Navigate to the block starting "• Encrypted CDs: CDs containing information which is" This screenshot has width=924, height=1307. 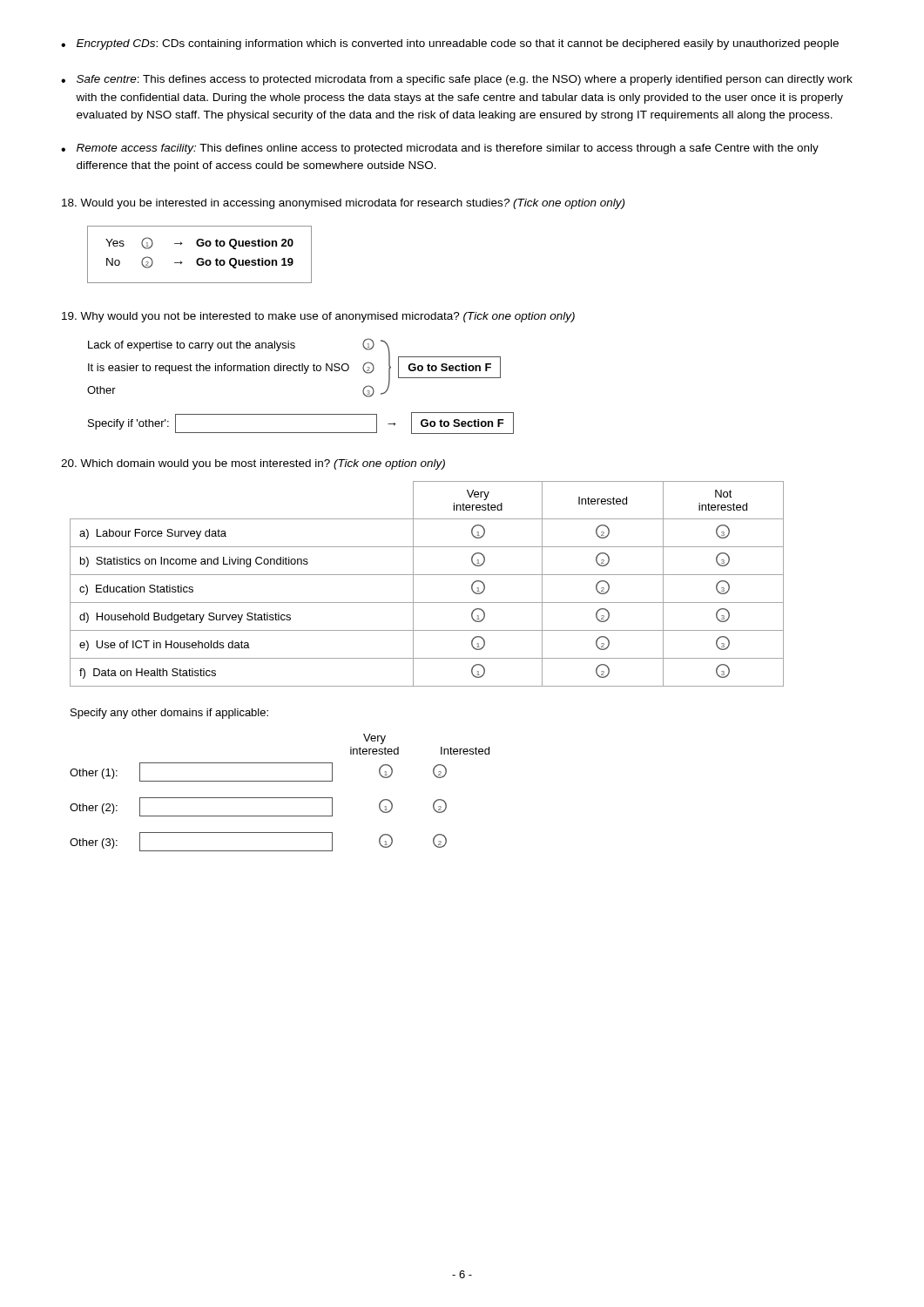tap(450, 45)
